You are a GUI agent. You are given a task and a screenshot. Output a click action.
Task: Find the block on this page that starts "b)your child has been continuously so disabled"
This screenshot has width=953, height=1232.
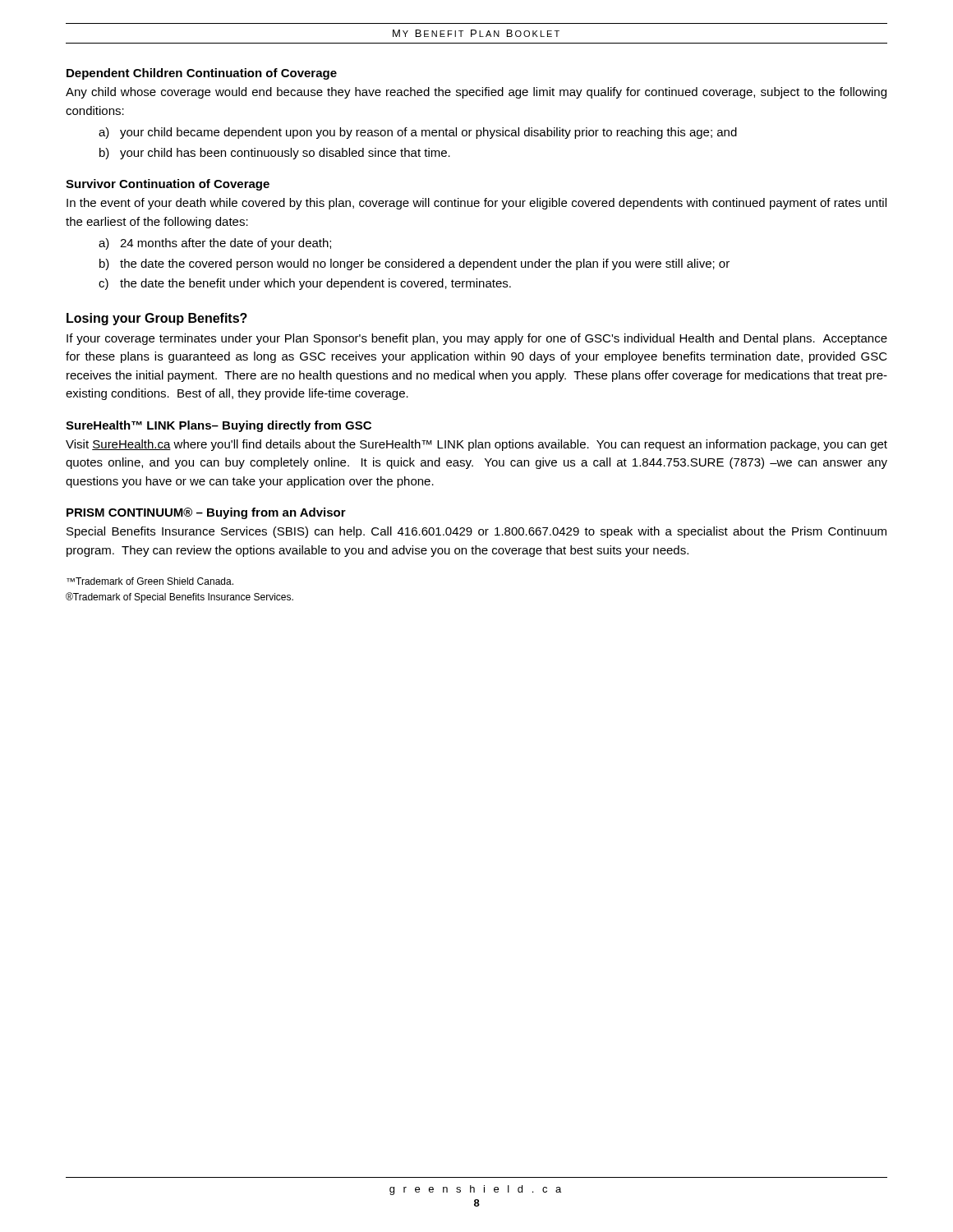[275, 154]
